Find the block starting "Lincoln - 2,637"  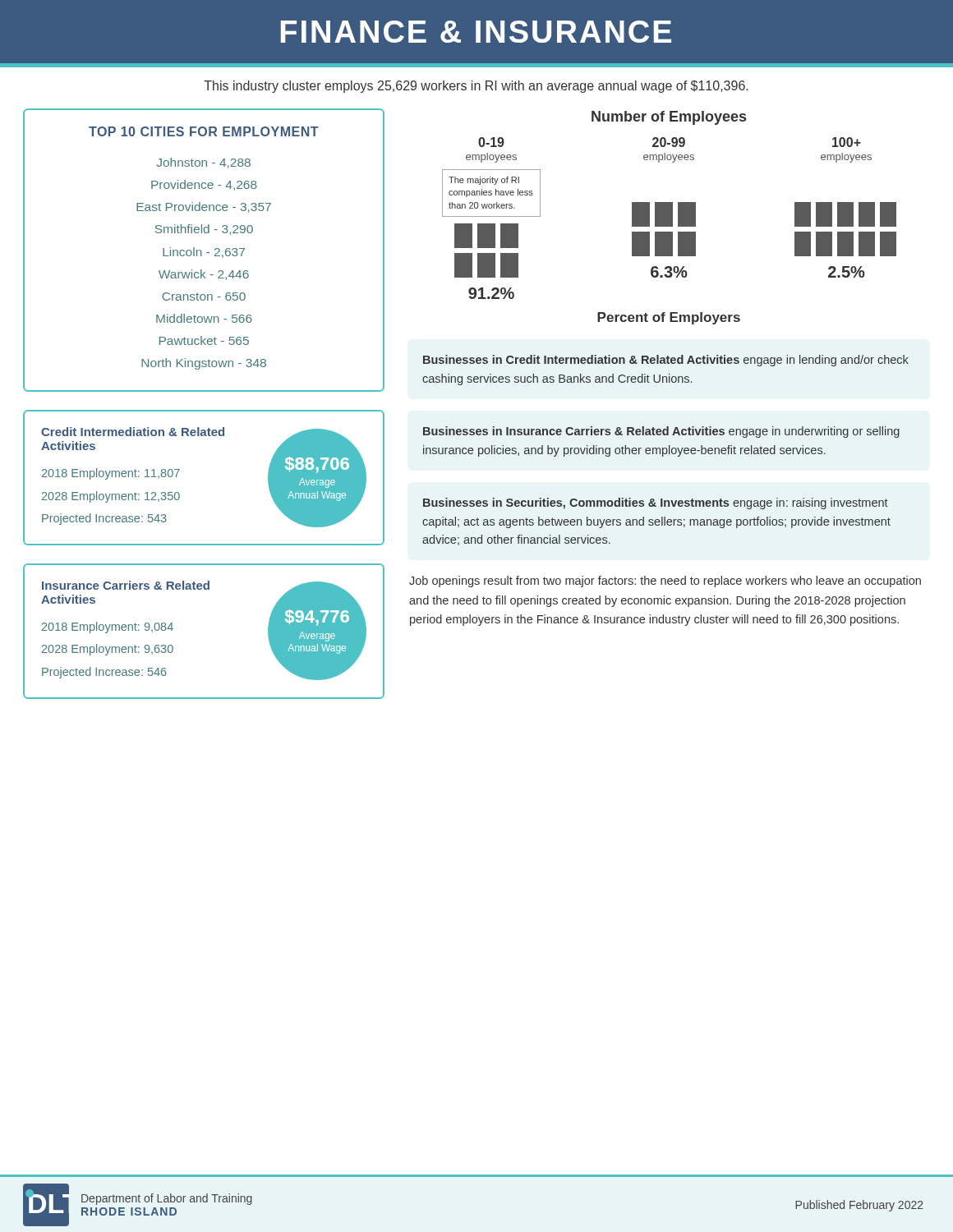[204, 251]
